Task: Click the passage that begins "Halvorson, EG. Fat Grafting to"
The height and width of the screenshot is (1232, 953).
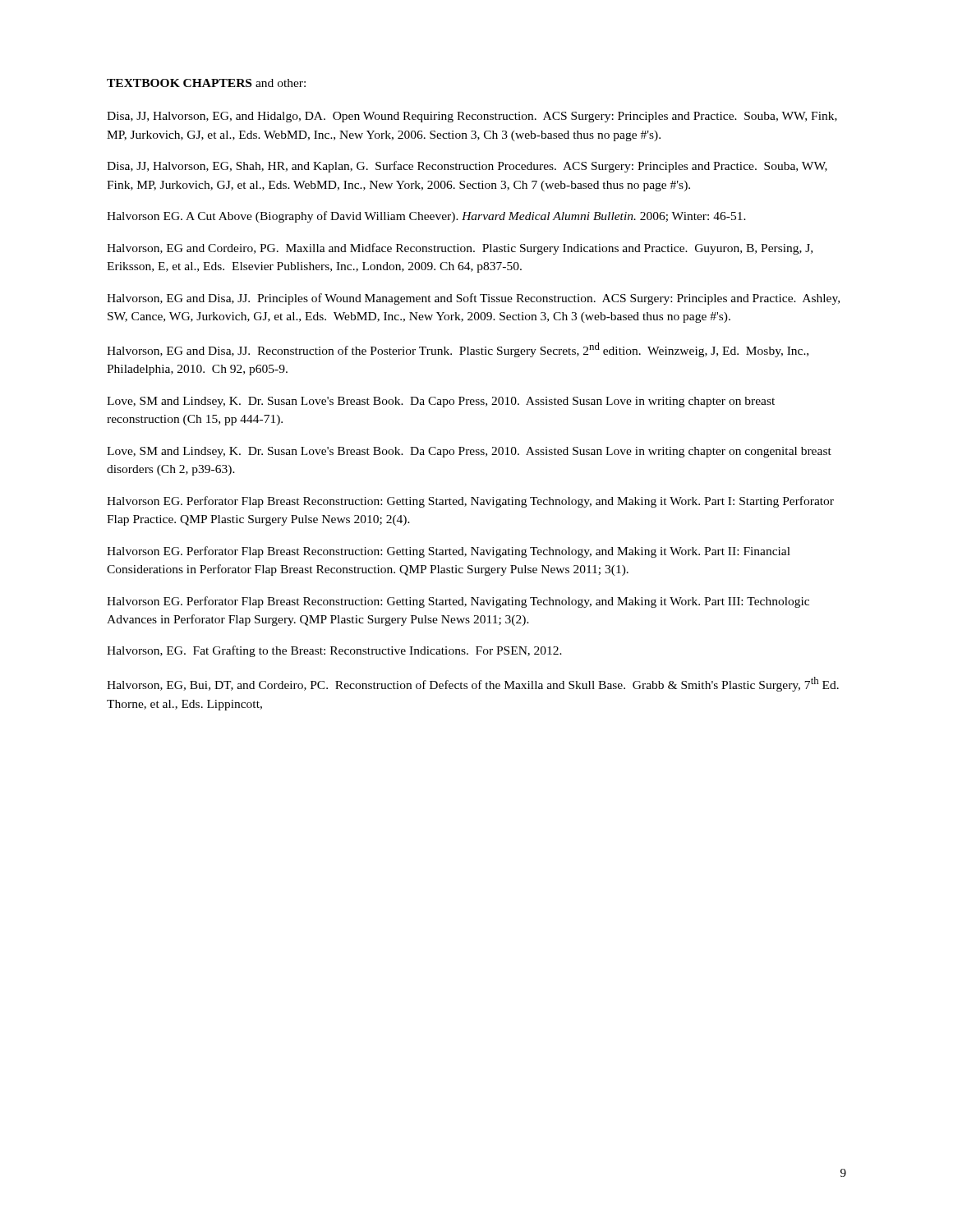Action: pyautogui.click(x=335, y=650)
